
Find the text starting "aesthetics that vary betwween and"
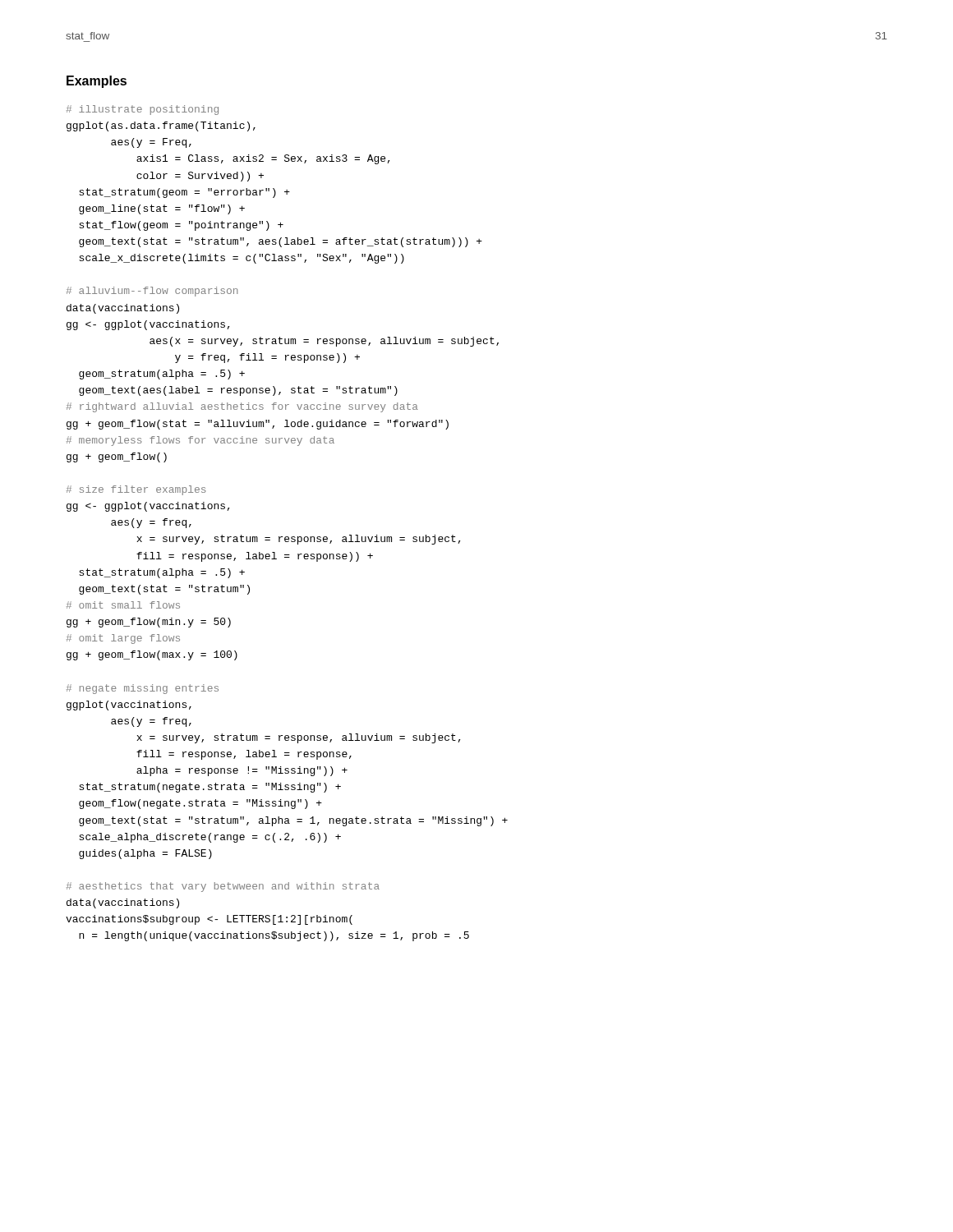(223, 887)
